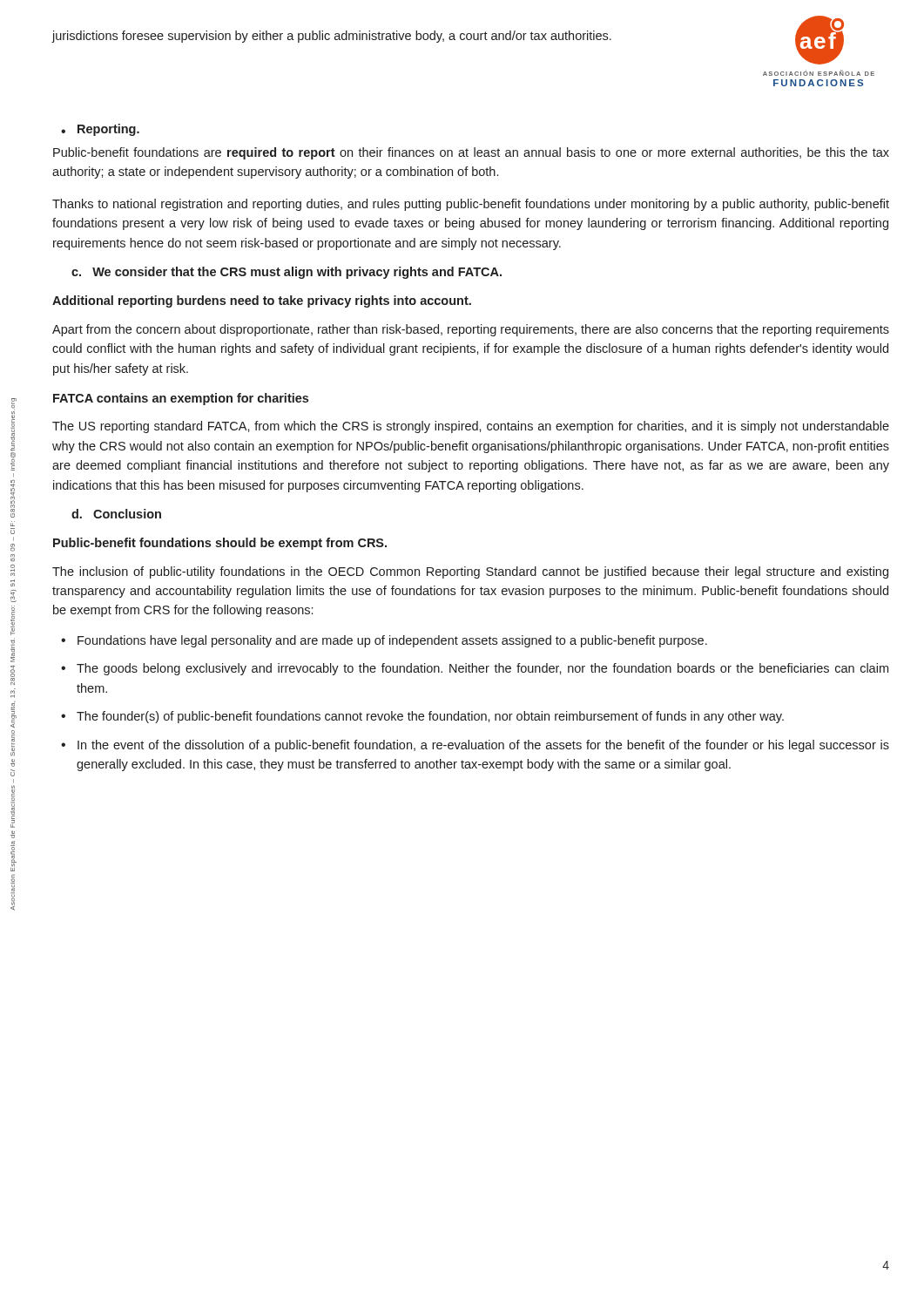Locate the block of text that opens with "Thanks to national registration and reporting"

471,224
